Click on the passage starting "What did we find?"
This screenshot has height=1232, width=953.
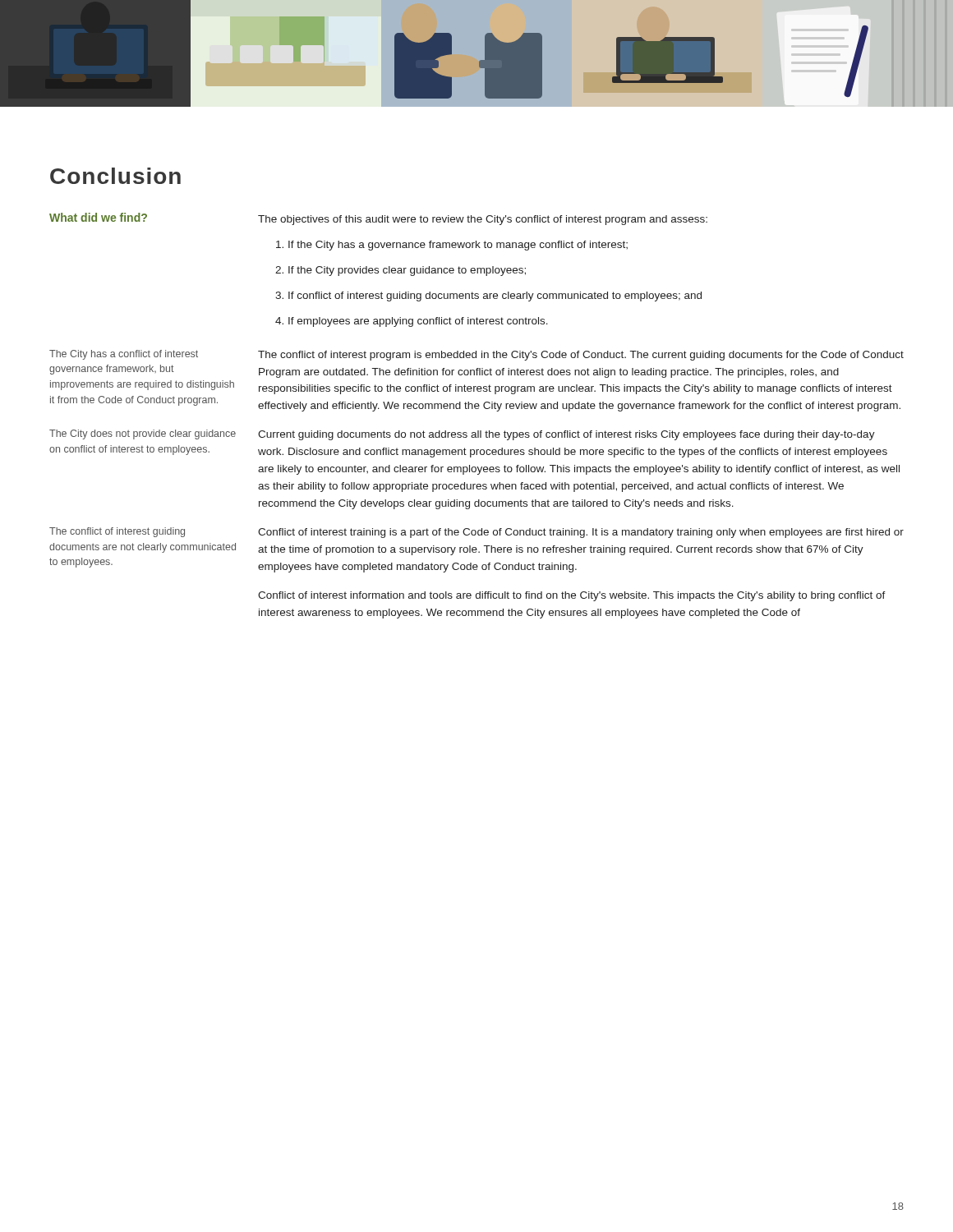(x=98, y=218)
